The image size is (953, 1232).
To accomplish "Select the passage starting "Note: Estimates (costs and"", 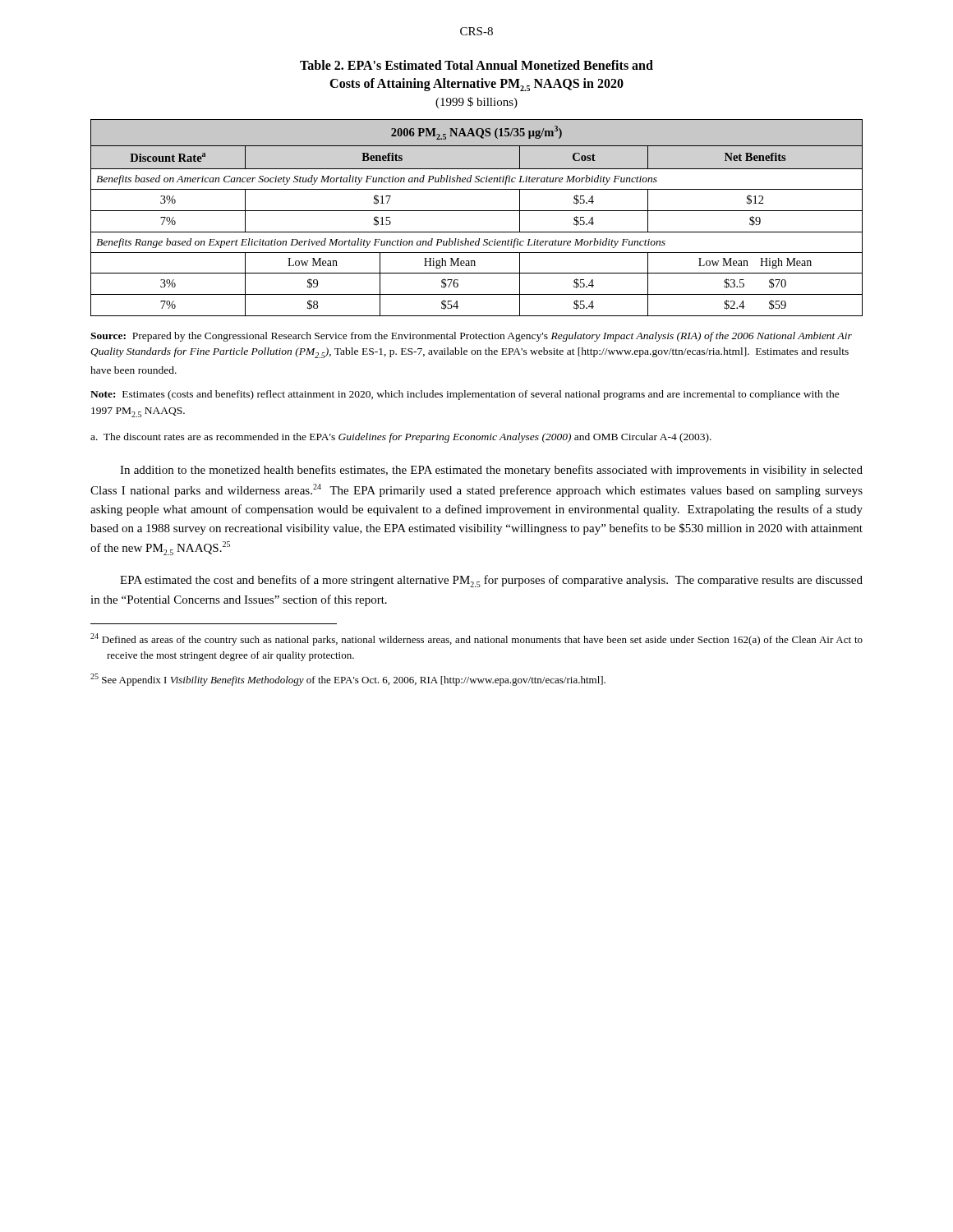I will coord(465,403).
